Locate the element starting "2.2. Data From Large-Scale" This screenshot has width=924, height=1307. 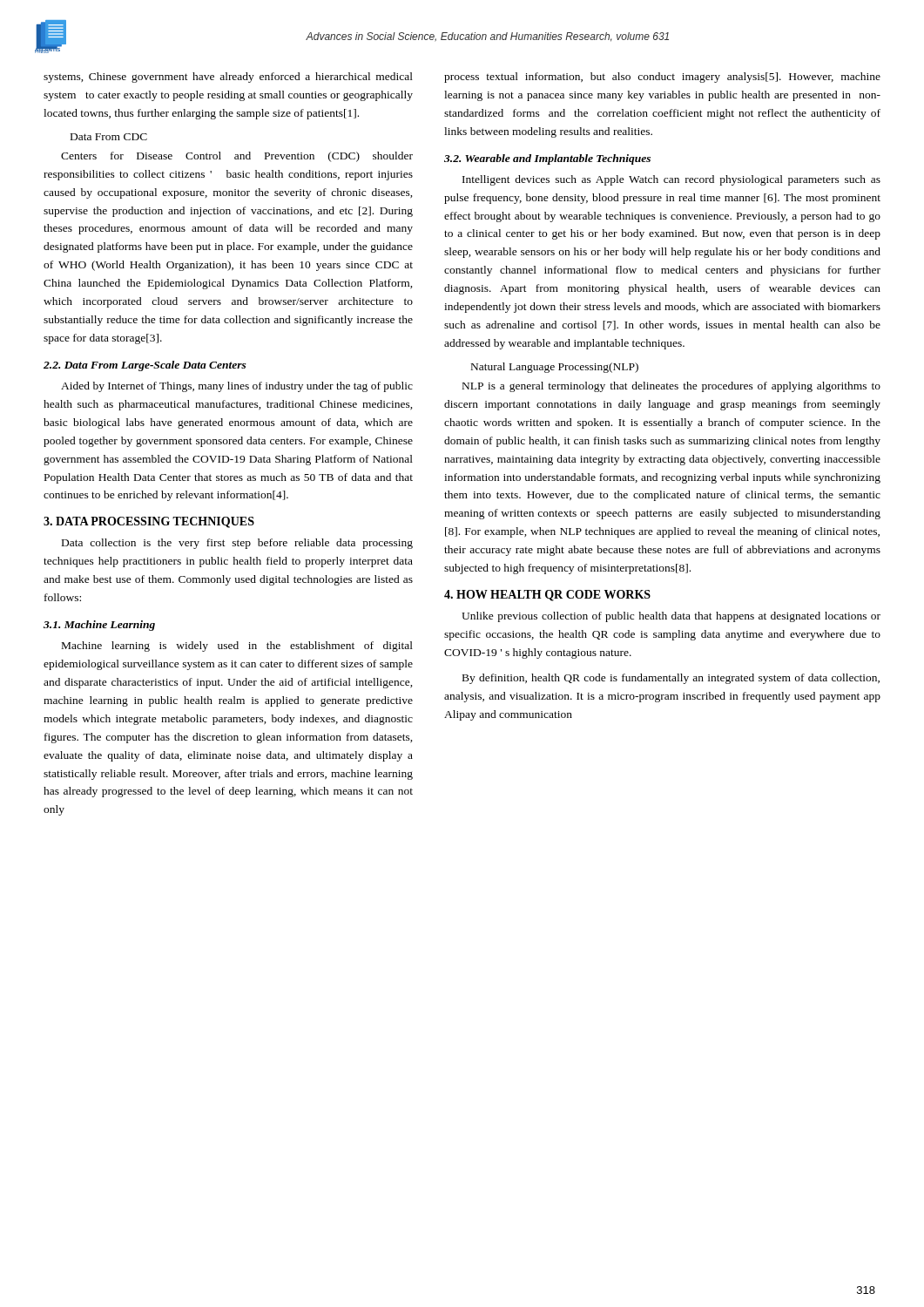pos(145,365)
